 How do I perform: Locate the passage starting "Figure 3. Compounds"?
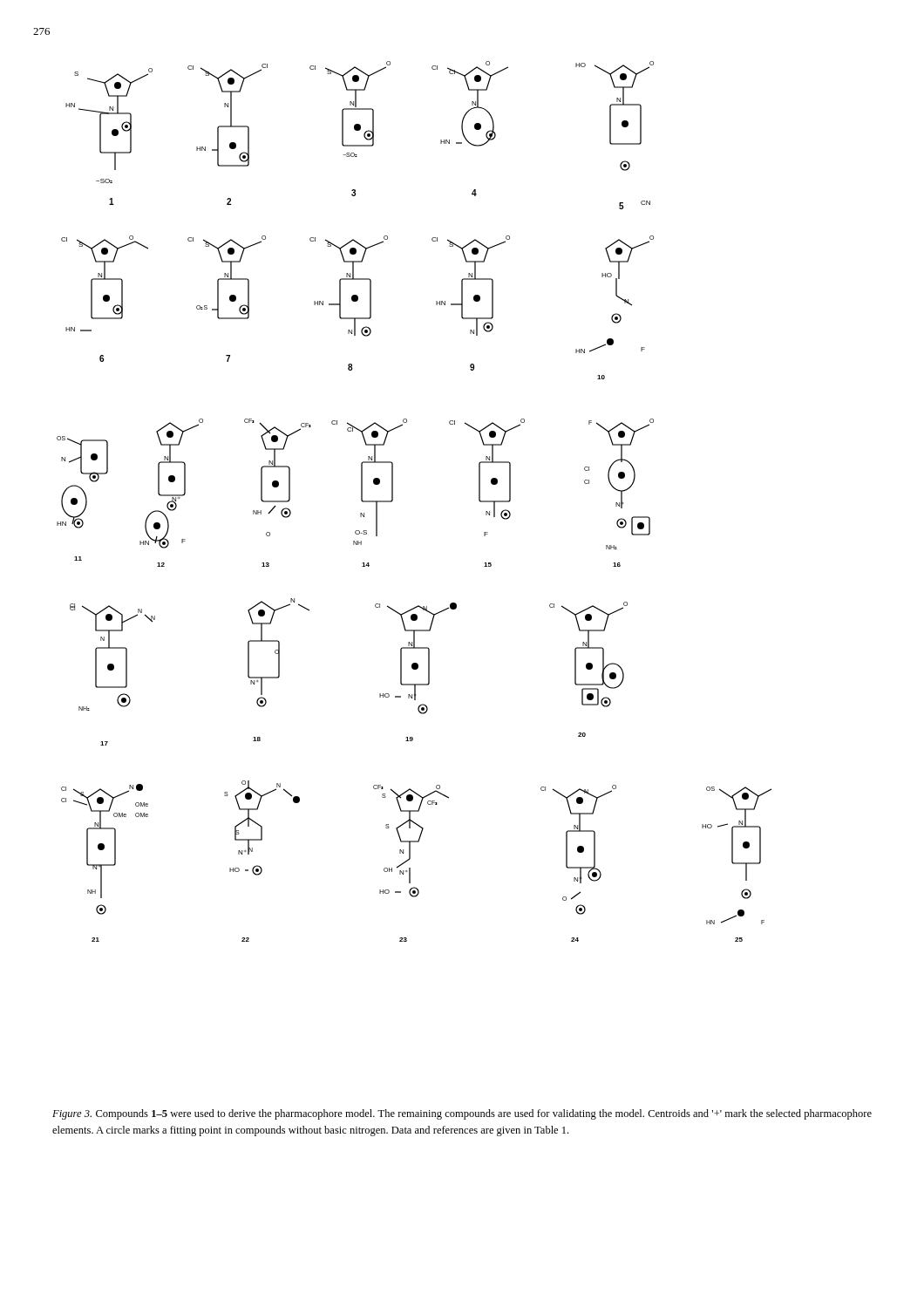tap(462, 1122)
